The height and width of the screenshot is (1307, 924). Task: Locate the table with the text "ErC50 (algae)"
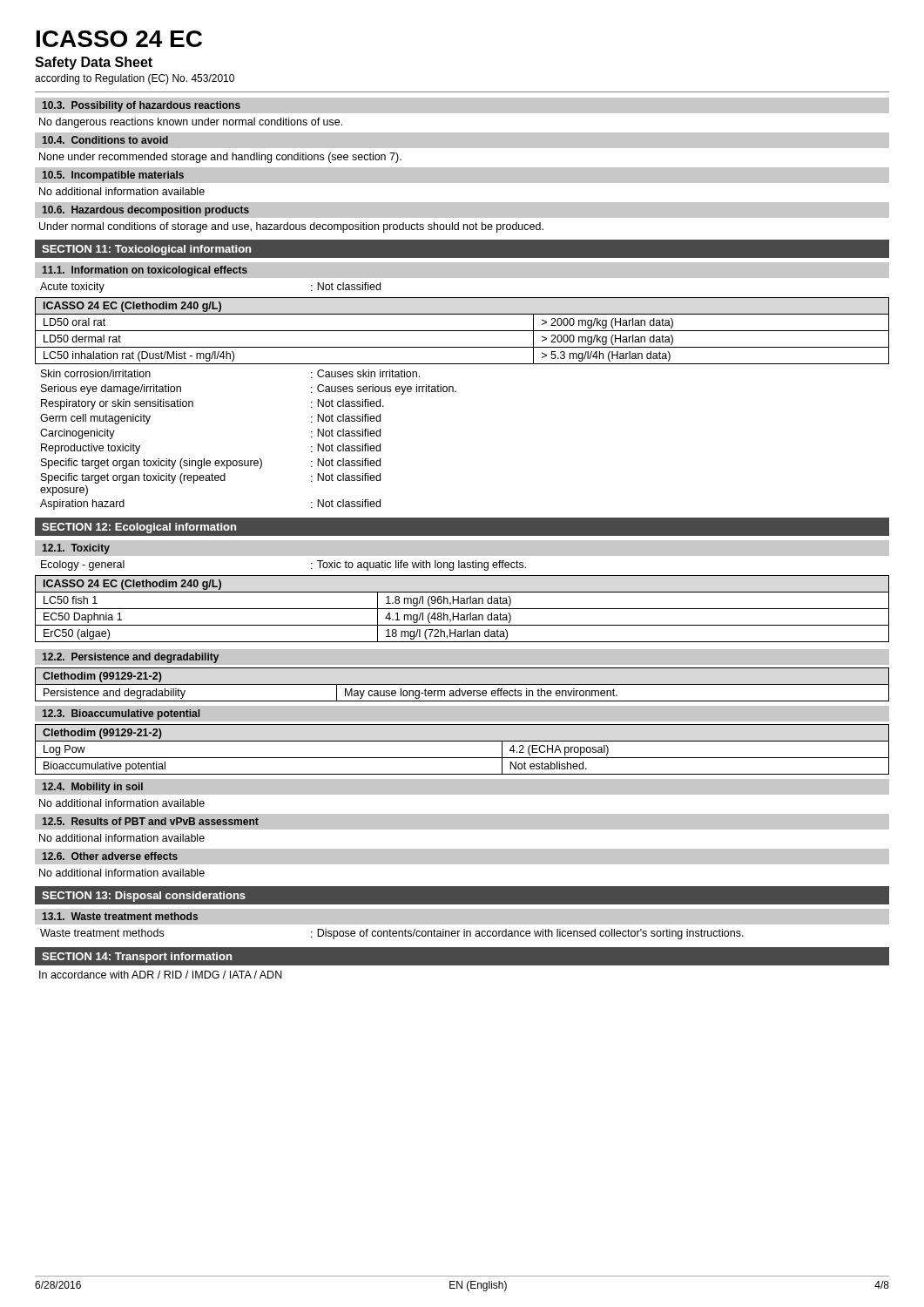coord(462,608)
